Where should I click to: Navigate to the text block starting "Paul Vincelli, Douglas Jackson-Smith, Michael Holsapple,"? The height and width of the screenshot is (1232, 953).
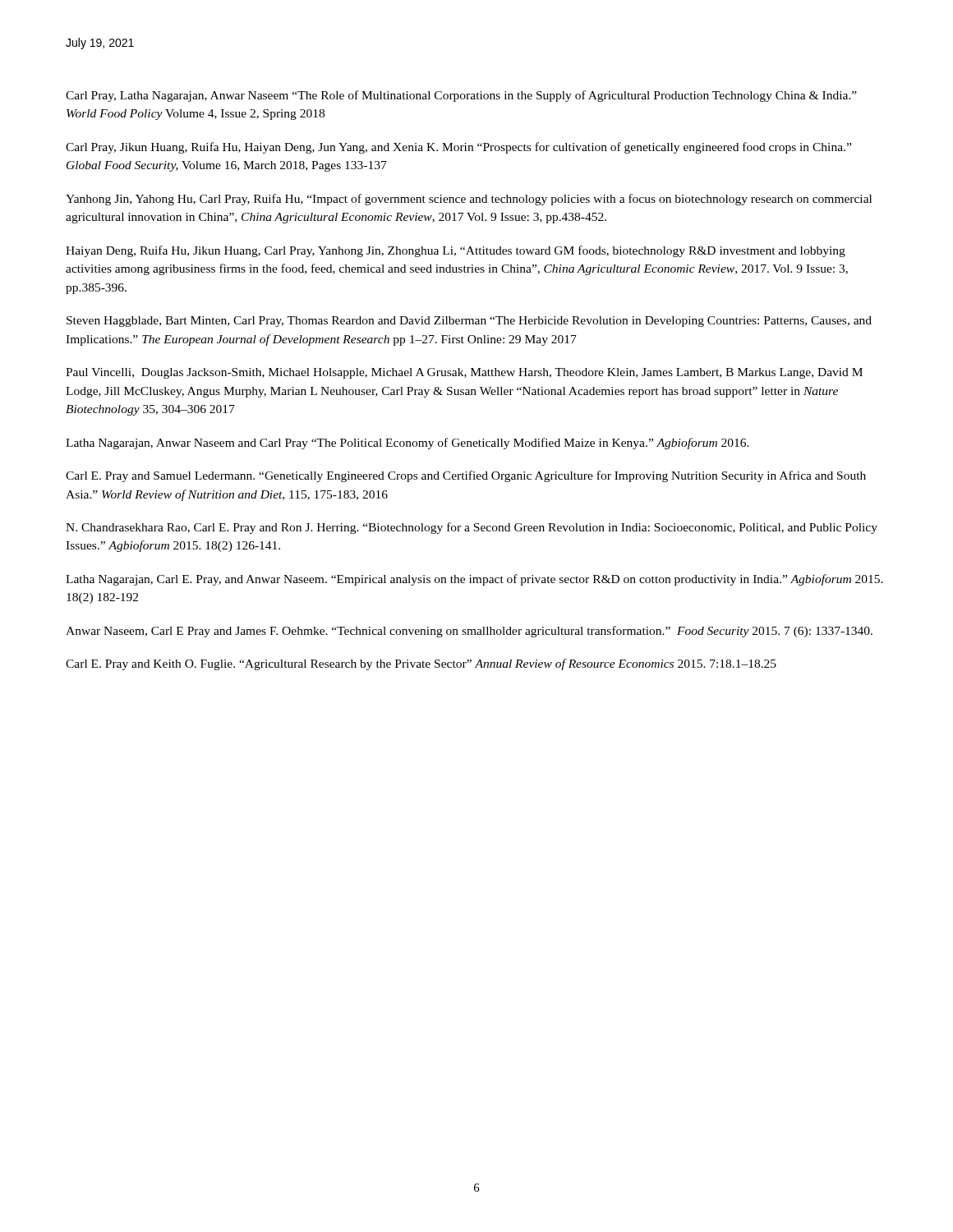(476, 391)
